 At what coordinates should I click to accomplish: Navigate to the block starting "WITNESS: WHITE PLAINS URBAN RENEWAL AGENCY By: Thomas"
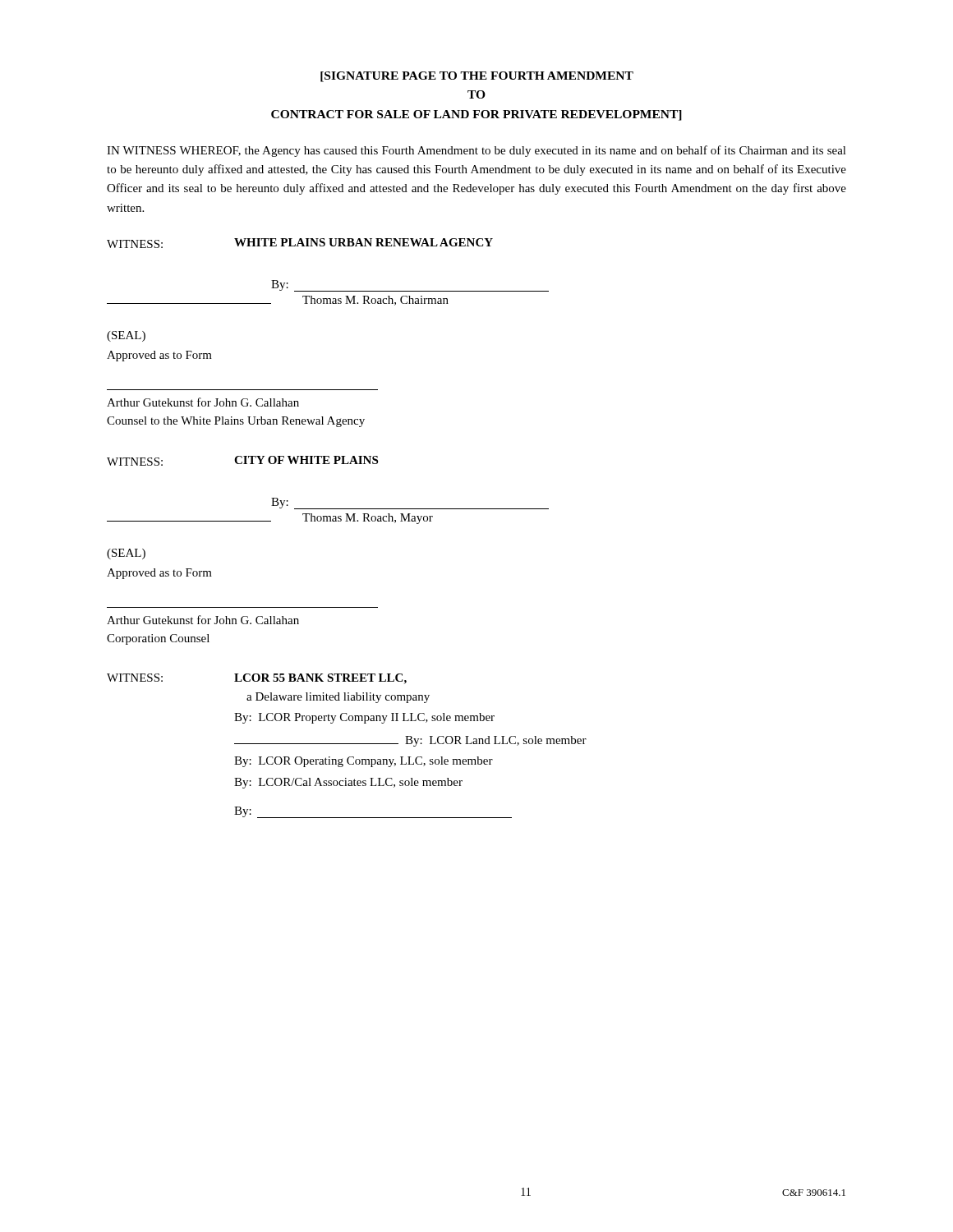point(300,243)
